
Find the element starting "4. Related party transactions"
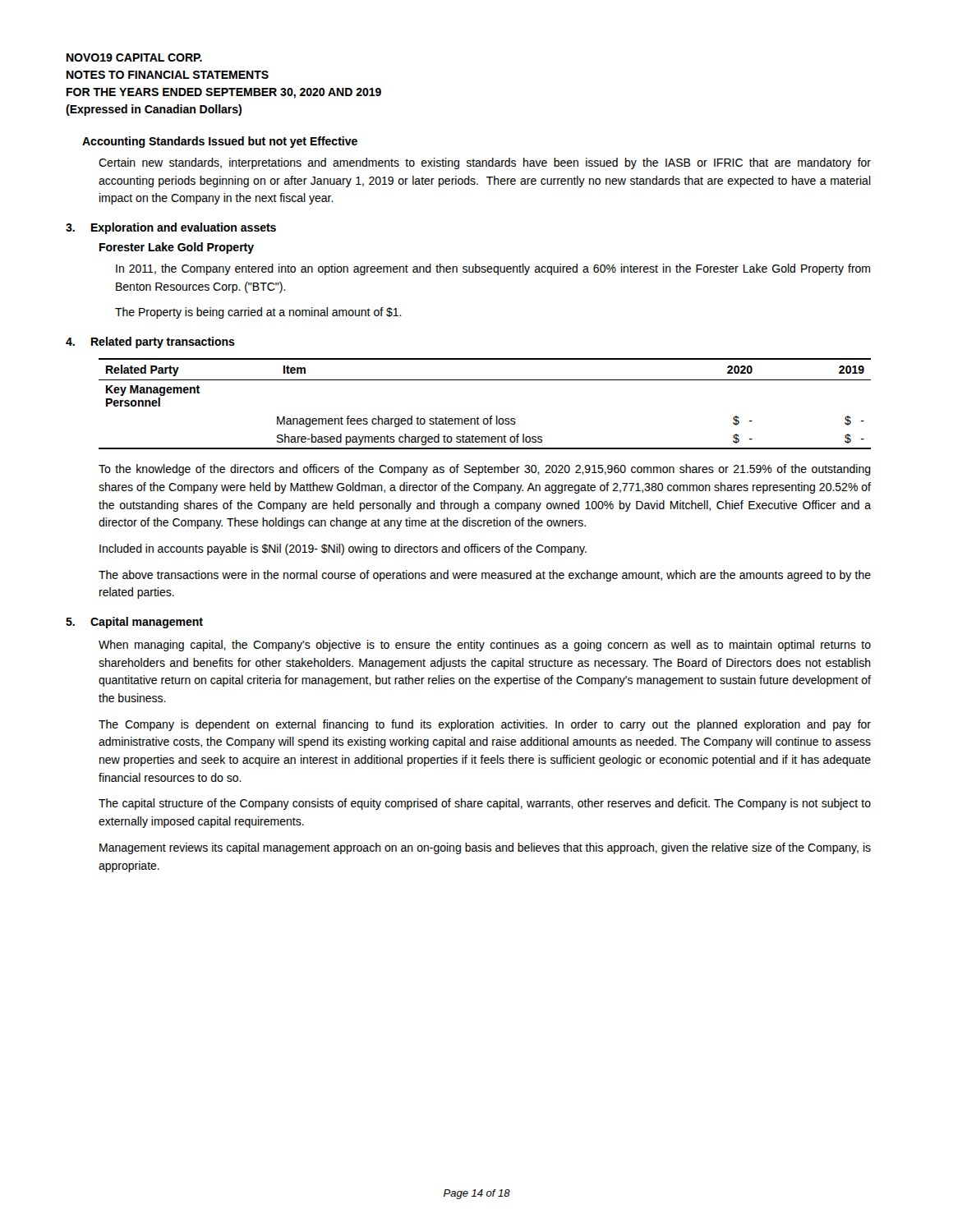click(x=150, y=342)
